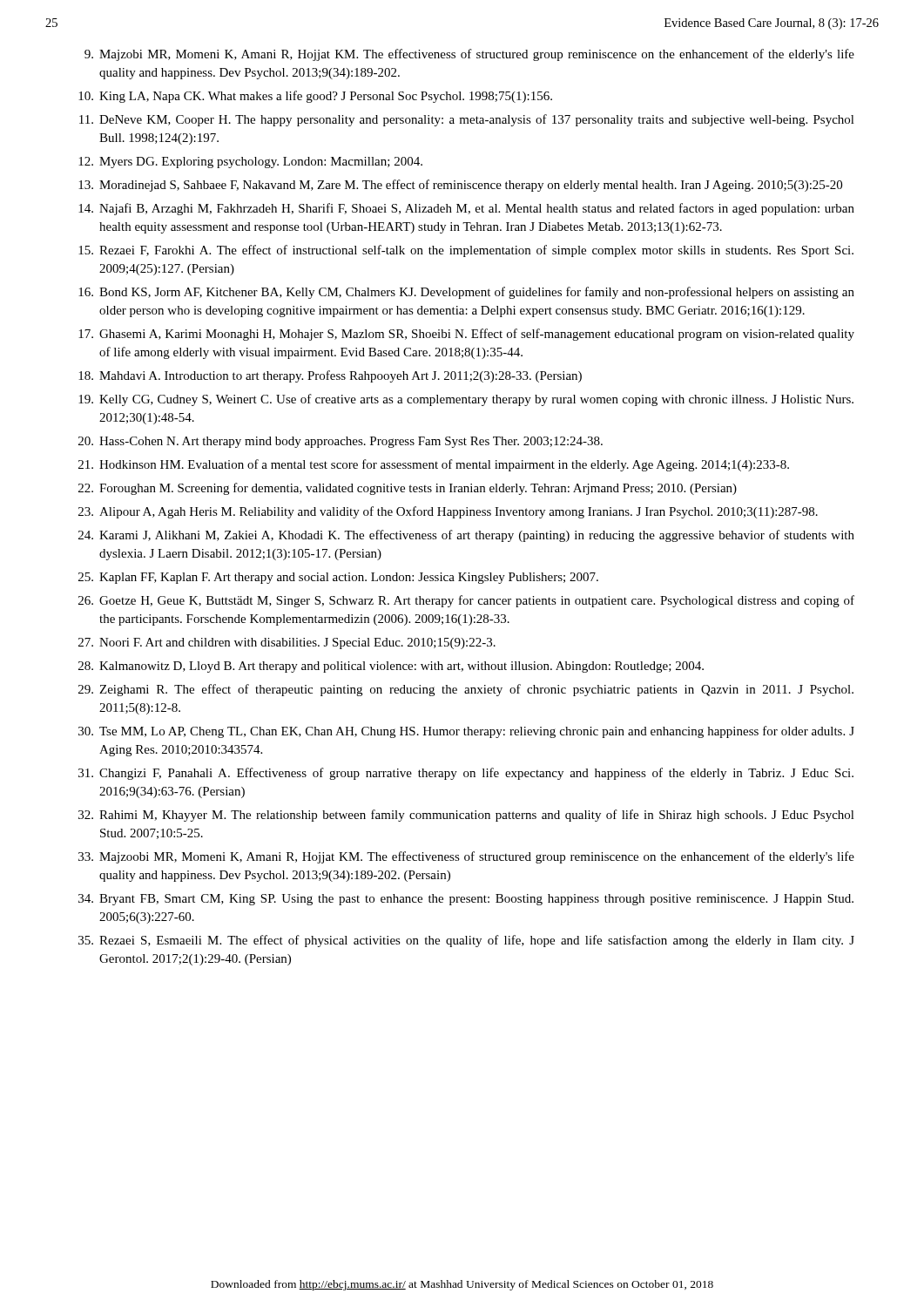
Task: Locate the block of text that opens with "31. Changizi F, Panahali A. Effectiveness of"
Action: click(x=462, y=783)
